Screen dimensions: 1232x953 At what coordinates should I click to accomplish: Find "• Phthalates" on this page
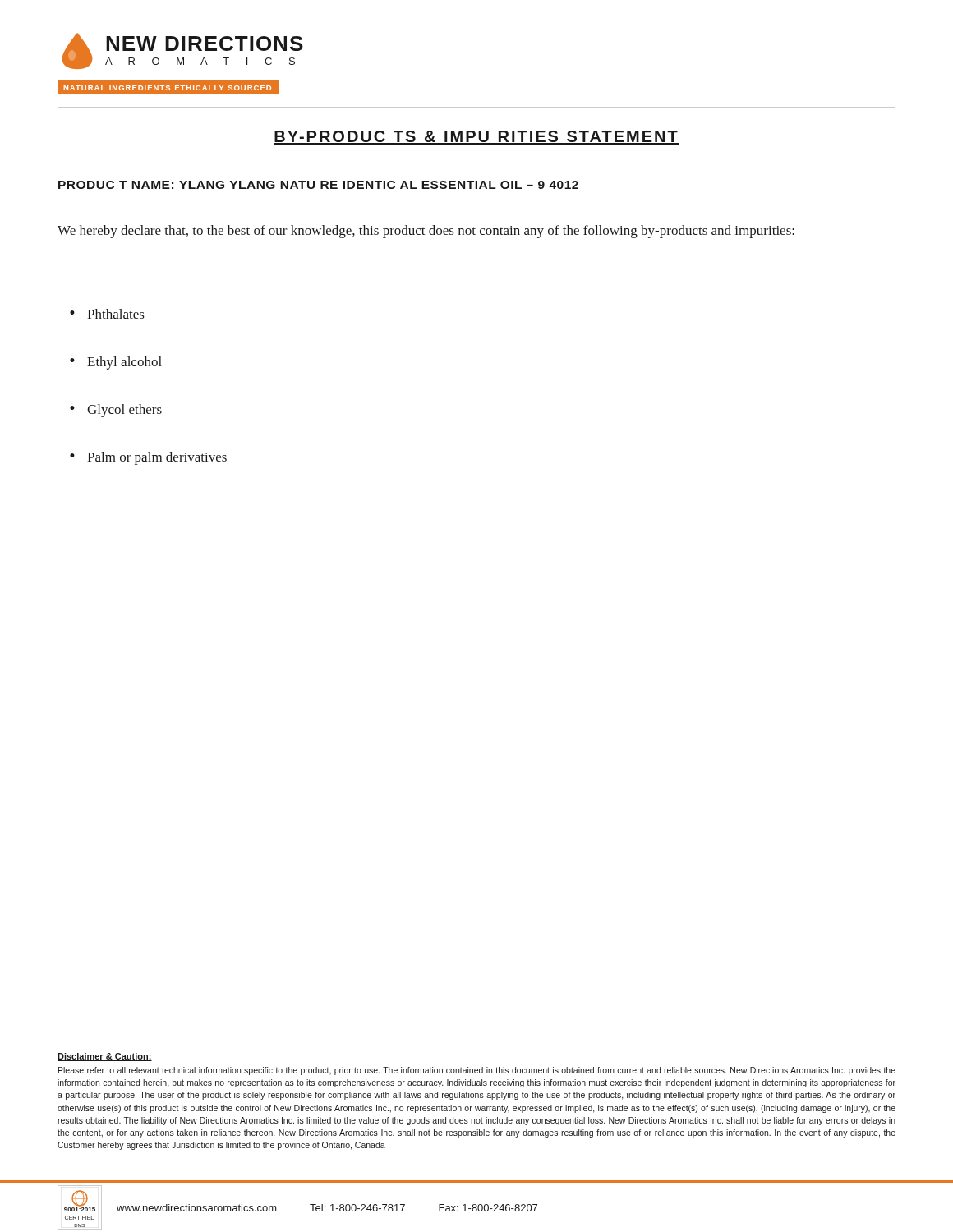click(101, 314)
